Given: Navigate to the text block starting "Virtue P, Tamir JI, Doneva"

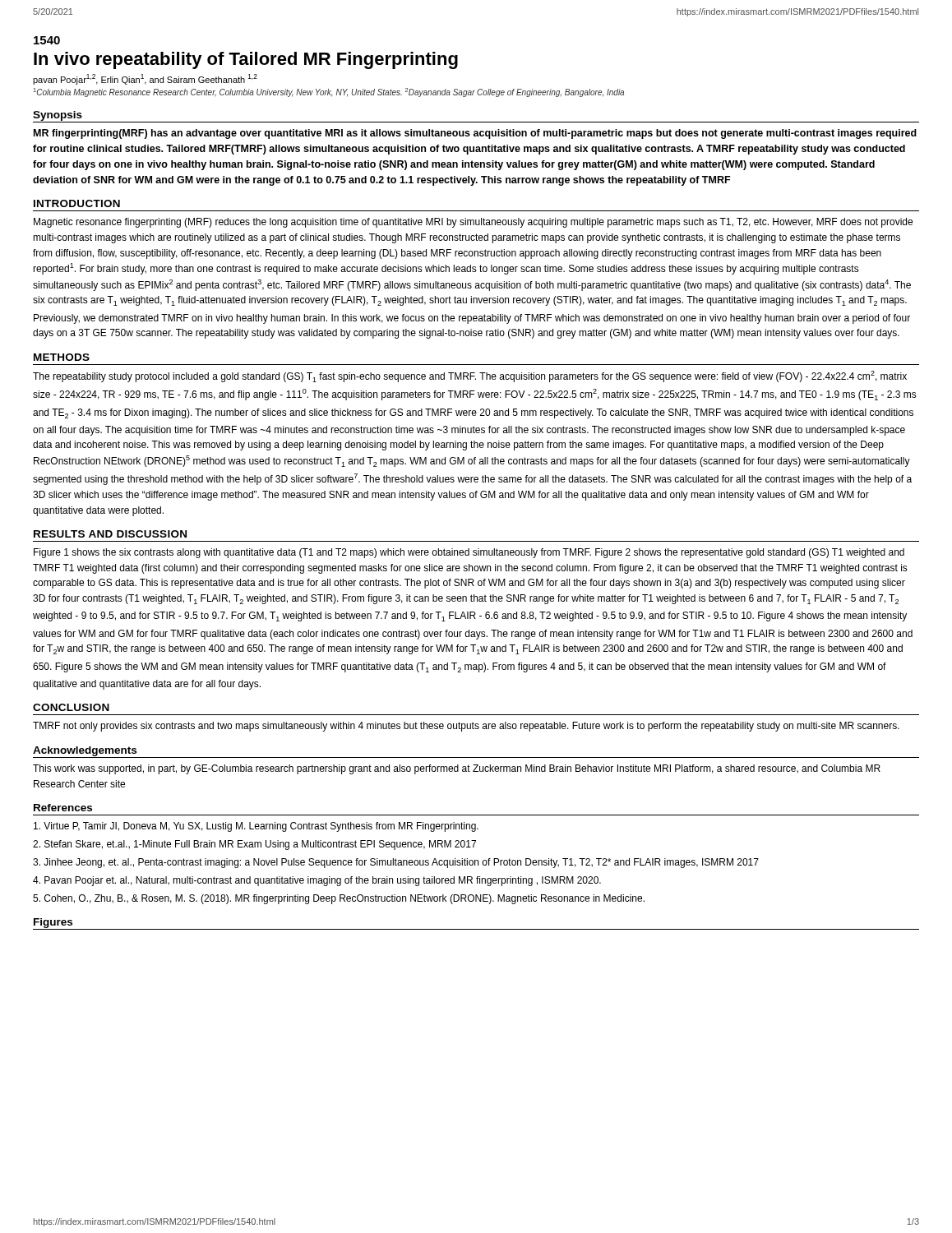Looking at the screenshot, I should [256, 826].
